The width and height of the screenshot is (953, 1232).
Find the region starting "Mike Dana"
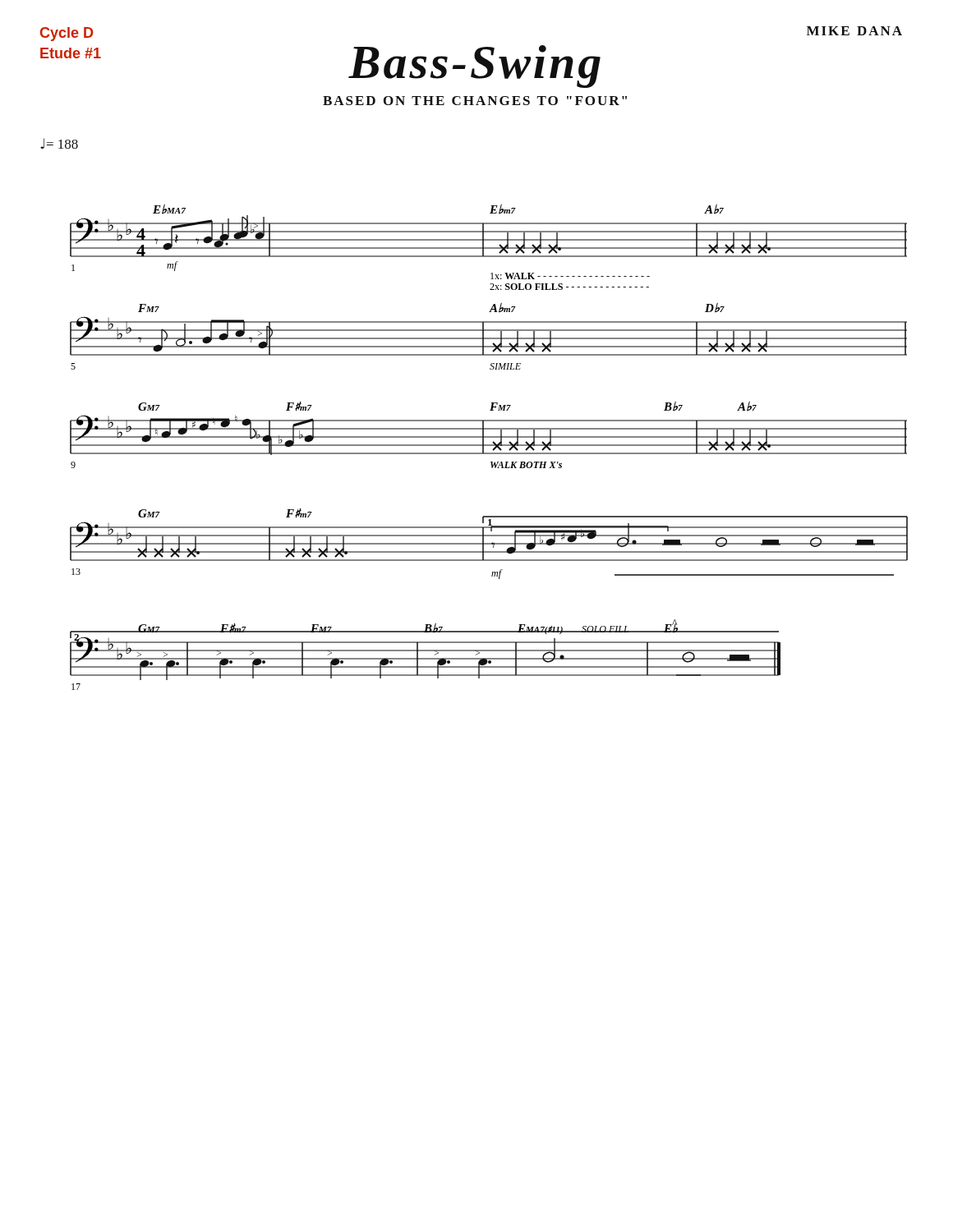855,31
